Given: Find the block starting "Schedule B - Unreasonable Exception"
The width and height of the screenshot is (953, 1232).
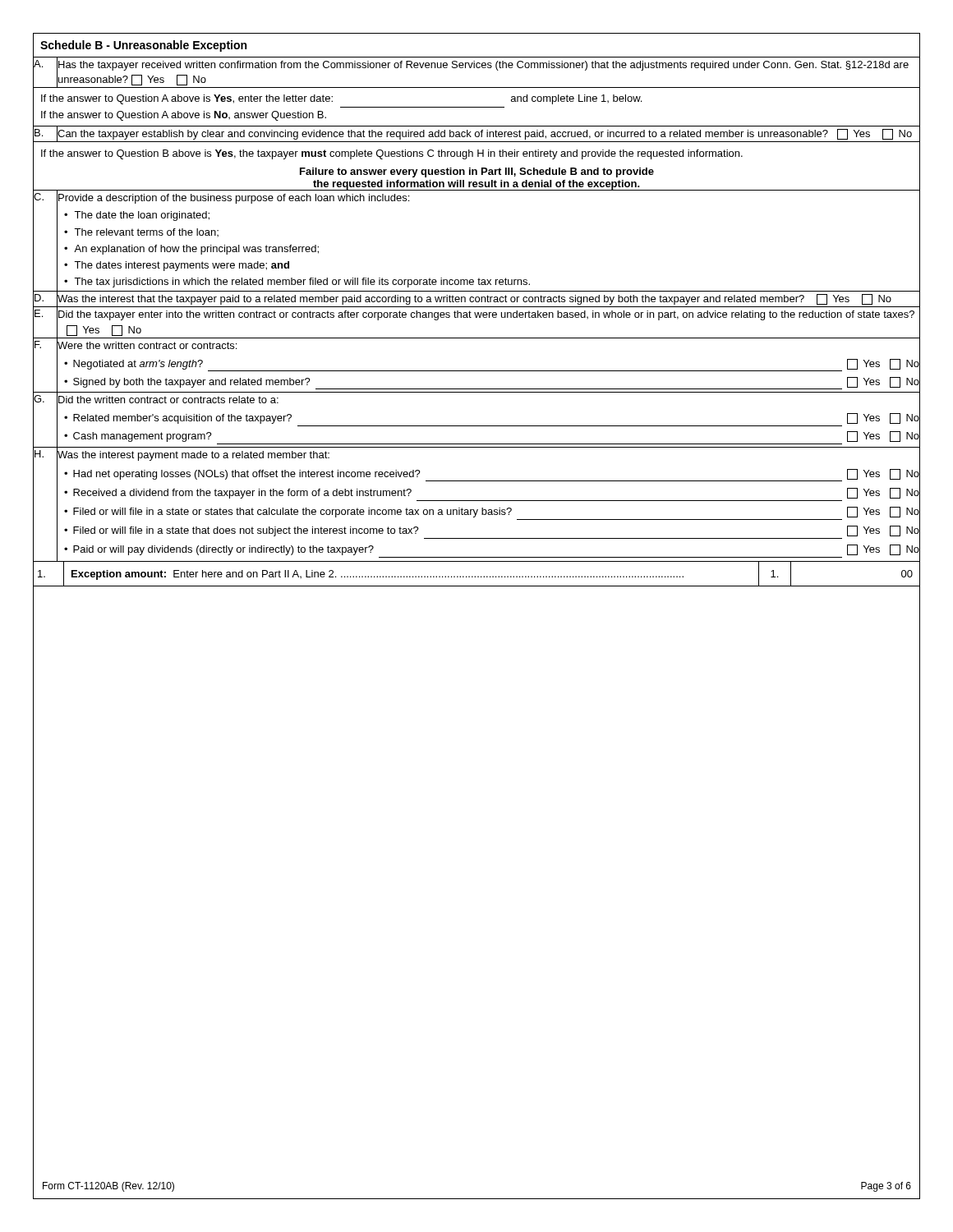Looking at the screenshot, I should click(x=144, y=45).
